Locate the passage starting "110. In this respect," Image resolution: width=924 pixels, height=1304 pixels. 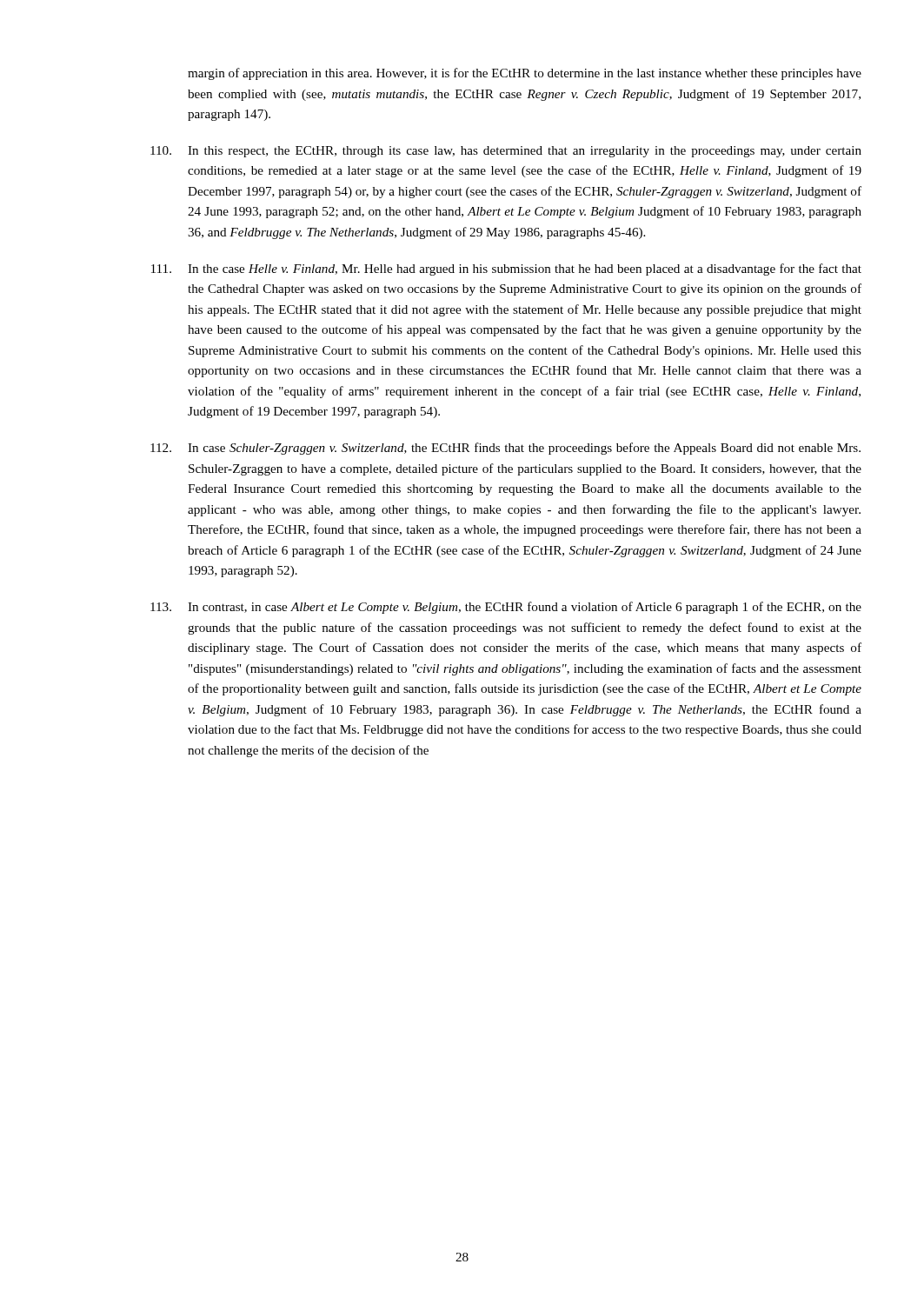(x=478, y=191)
